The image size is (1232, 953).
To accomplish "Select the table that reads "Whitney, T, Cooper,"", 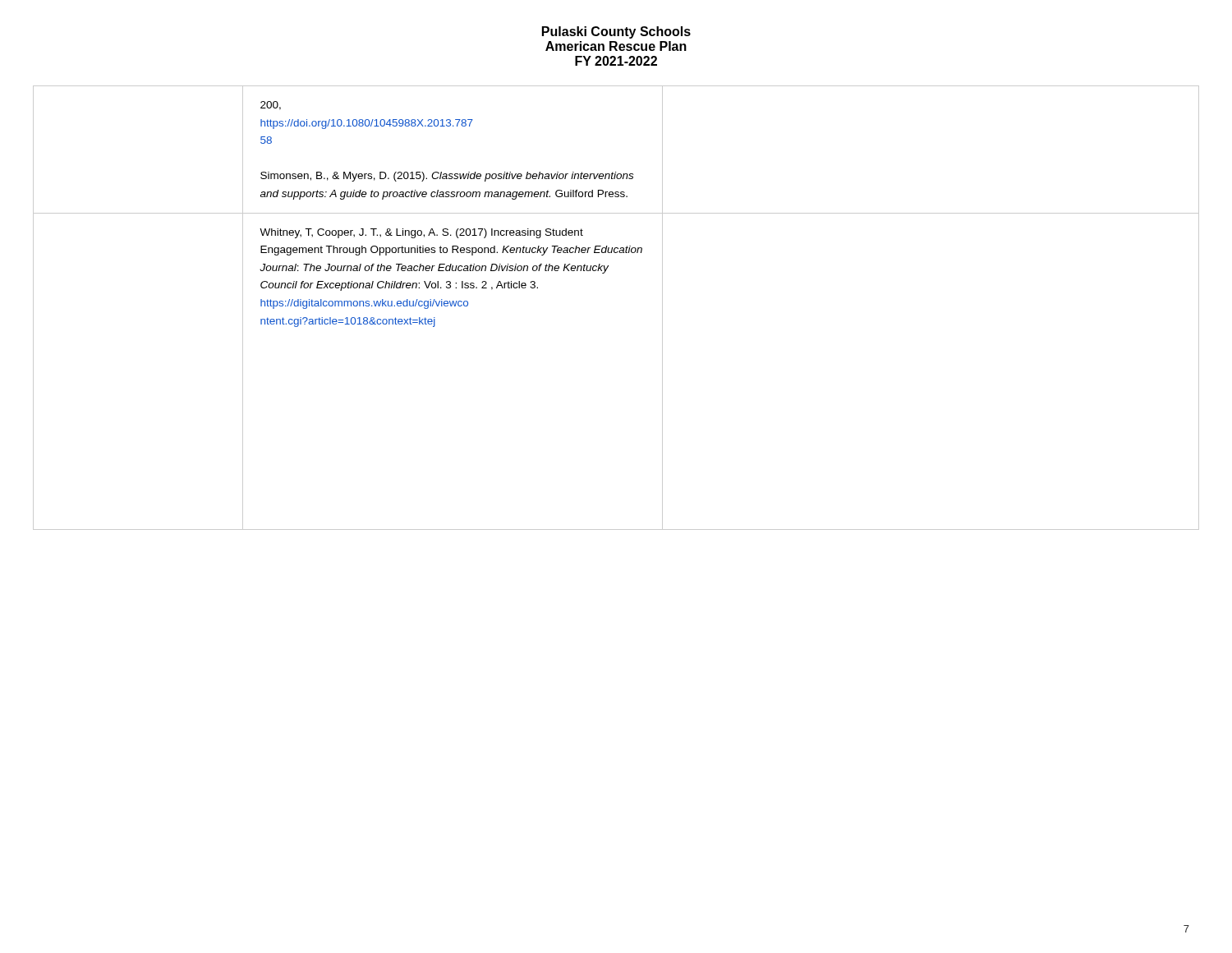I will 616,308.
